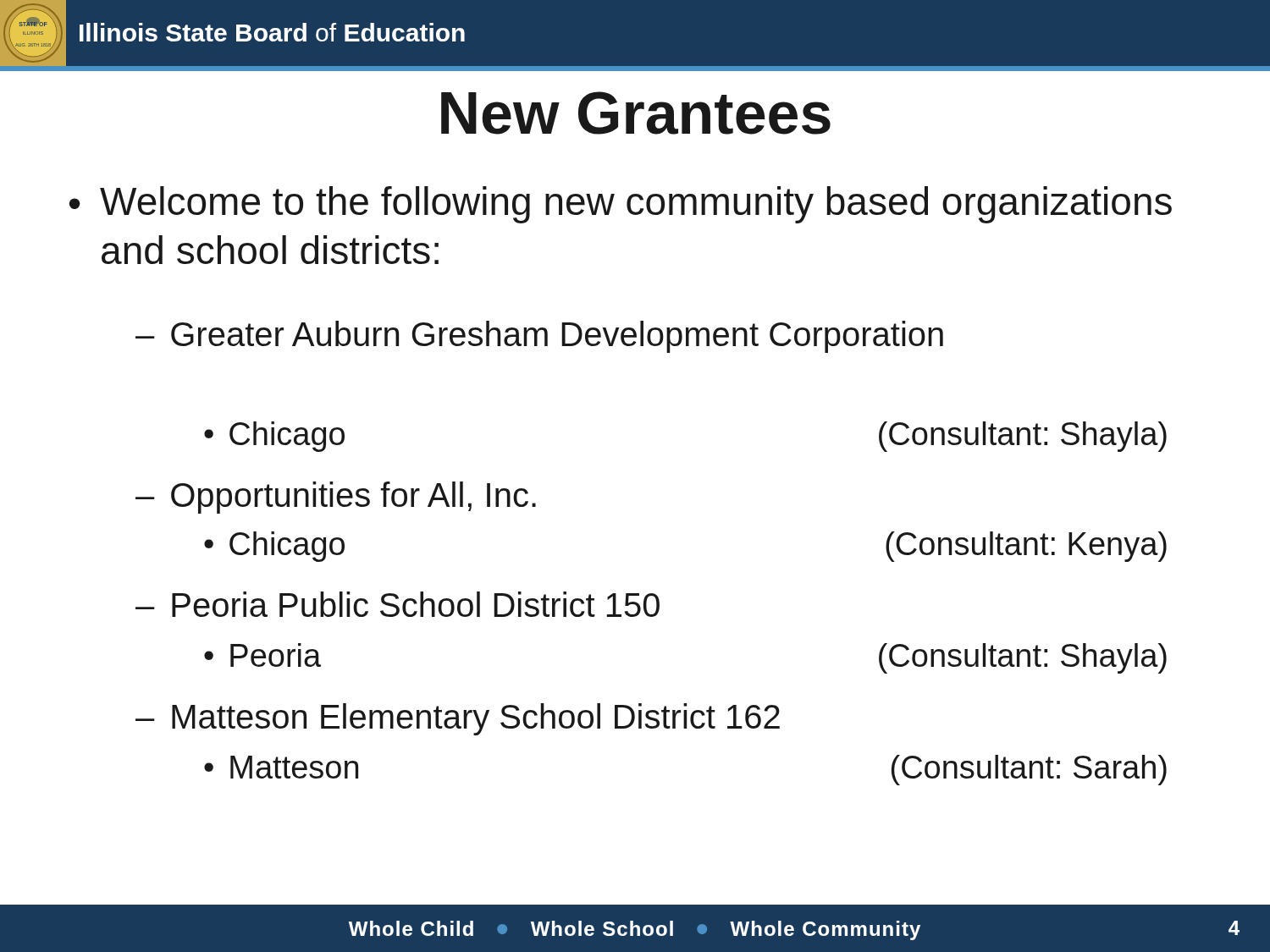
Task: Find the text starting "• Matteson (Consultant: Sarah)"
Action: (x=276, y=770)
